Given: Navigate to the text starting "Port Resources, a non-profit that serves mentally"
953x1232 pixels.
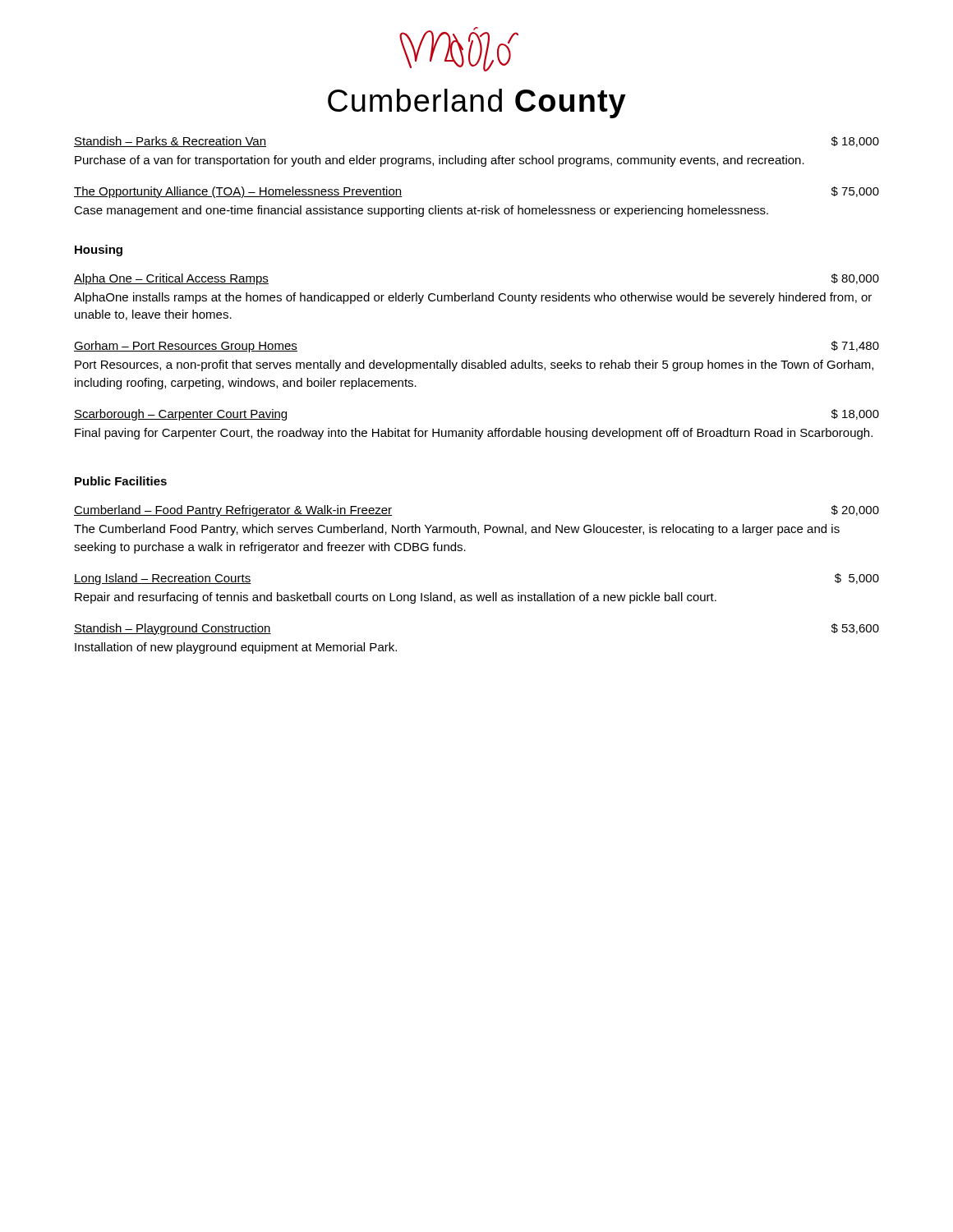Looking at the screenshot, I should click(476, 374).
